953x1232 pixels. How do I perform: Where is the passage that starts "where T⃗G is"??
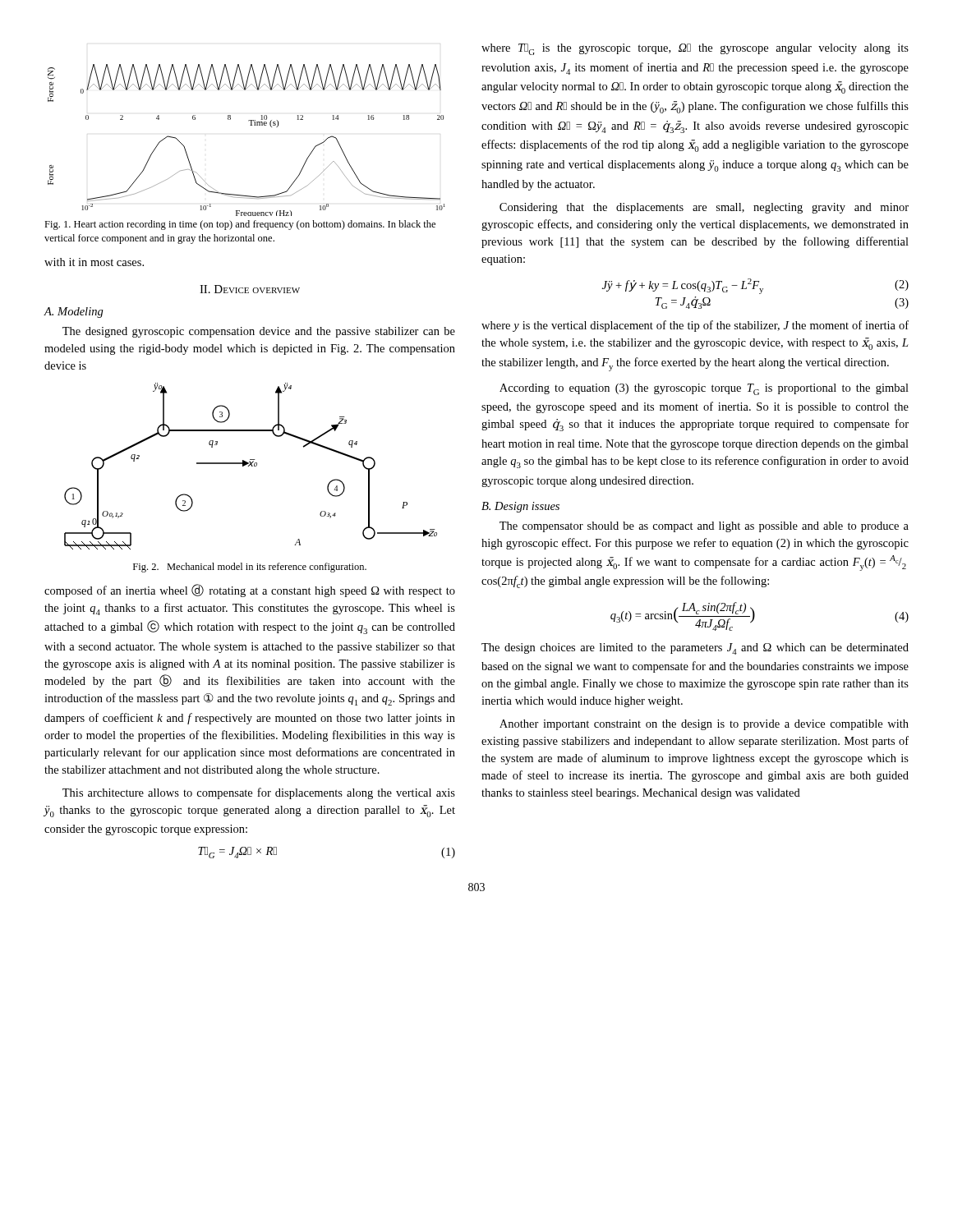695,153
